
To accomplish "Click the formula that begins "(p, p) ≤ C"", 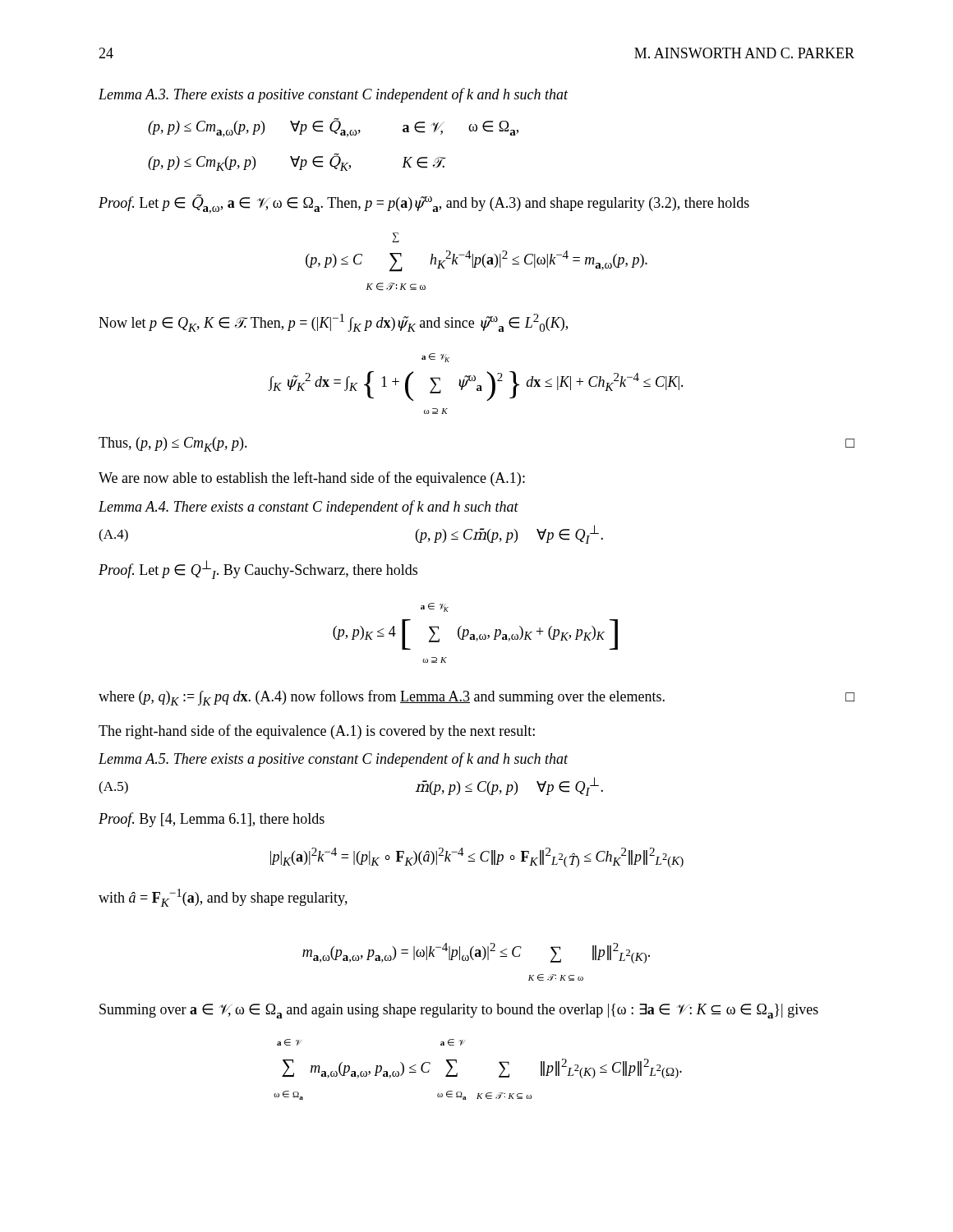I will 476,261.
